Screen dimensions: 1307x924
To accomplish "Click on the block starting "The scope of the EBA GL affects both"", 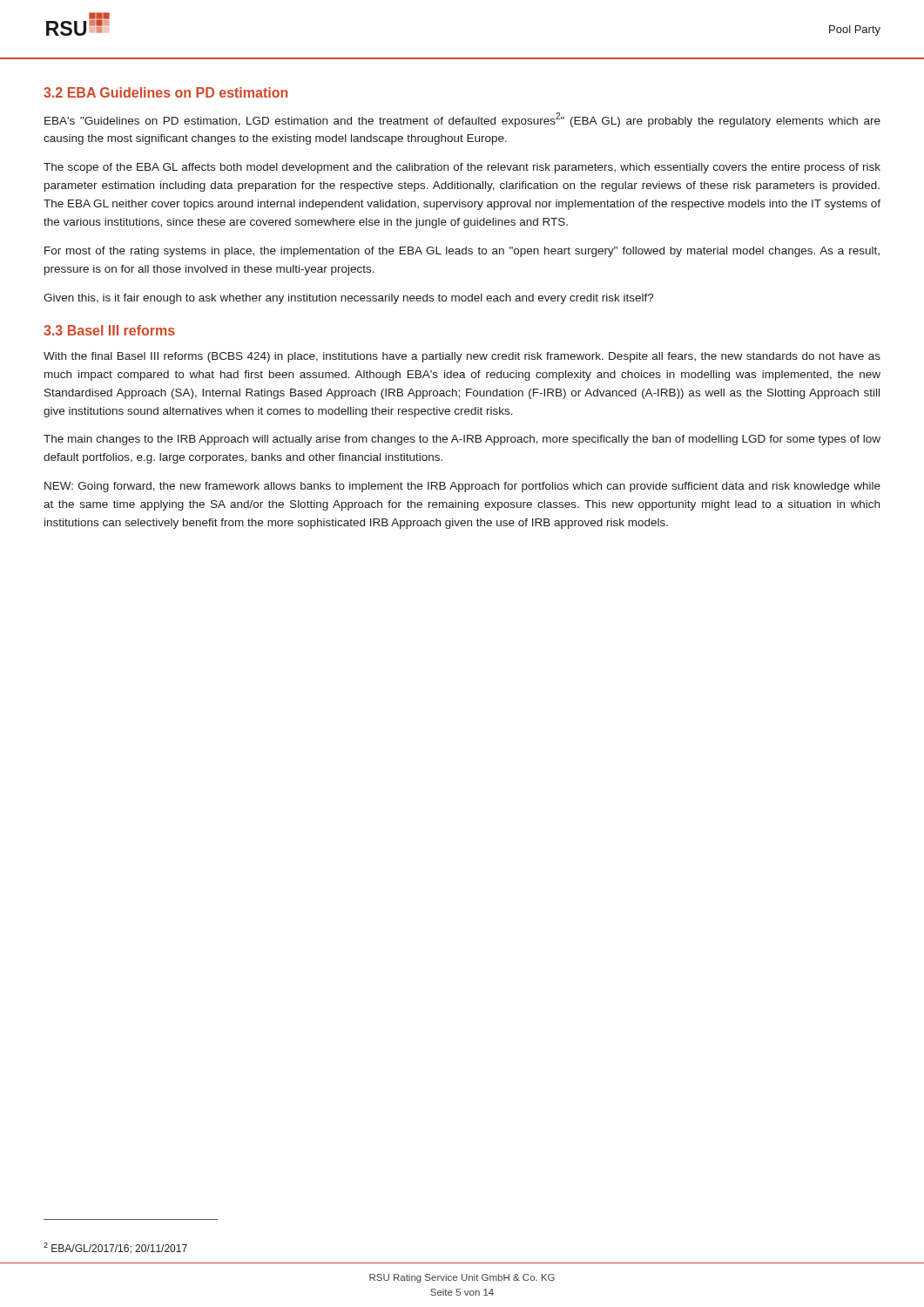I will coord(462,194).
